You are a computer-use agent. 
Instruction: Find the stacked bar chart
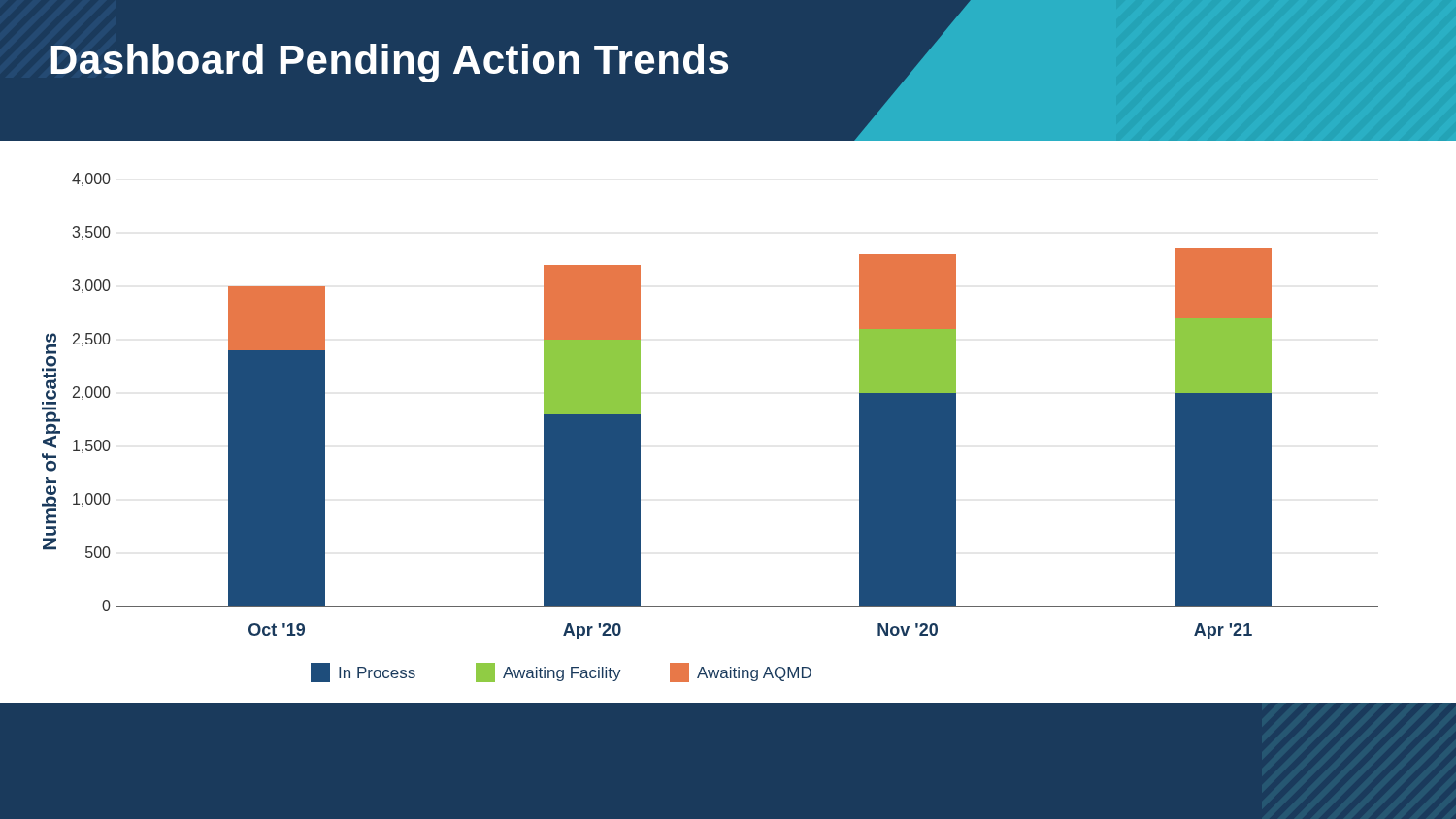click(728, 426)
